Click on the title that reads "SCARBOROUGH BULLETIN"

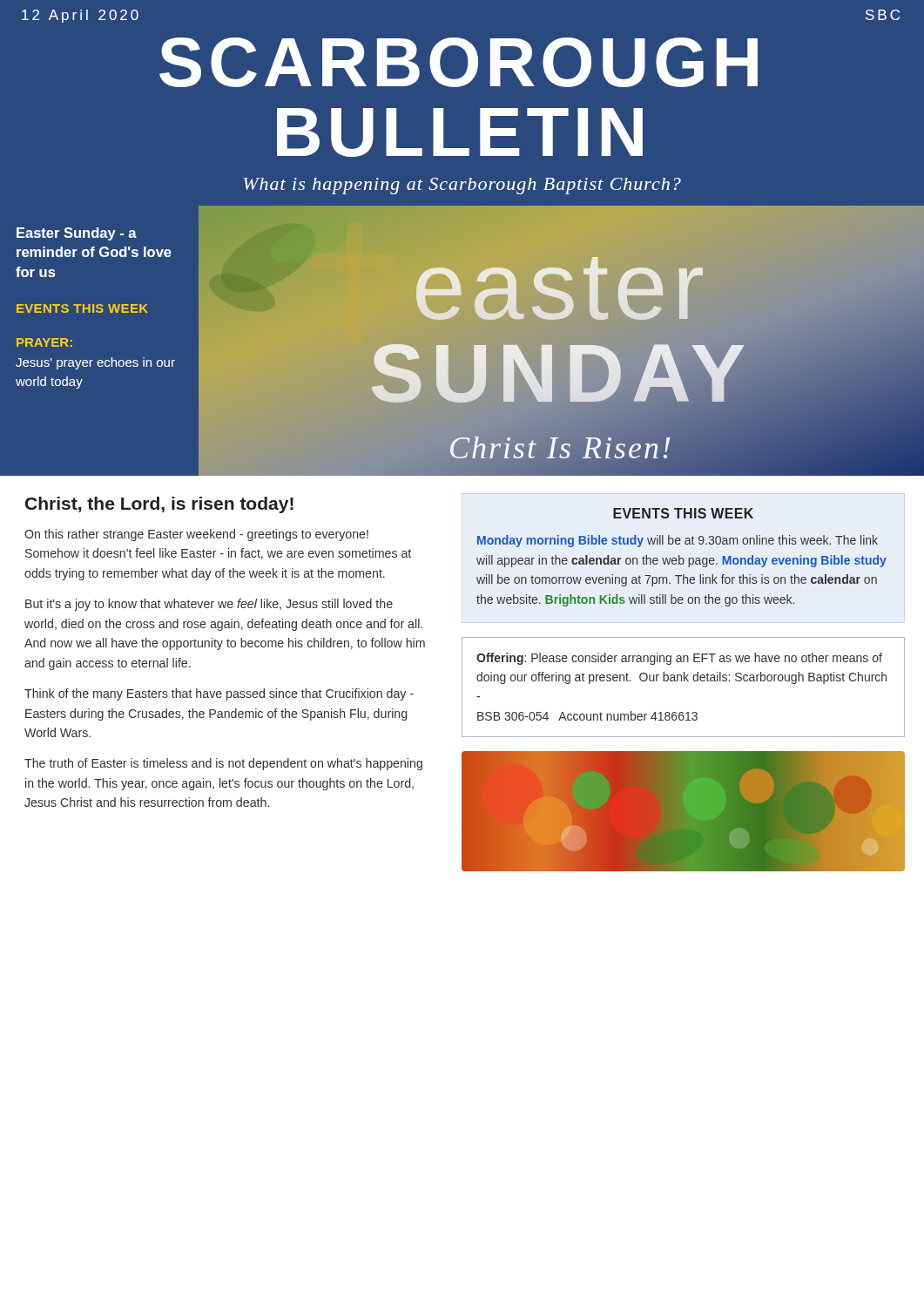click(462, 99)
